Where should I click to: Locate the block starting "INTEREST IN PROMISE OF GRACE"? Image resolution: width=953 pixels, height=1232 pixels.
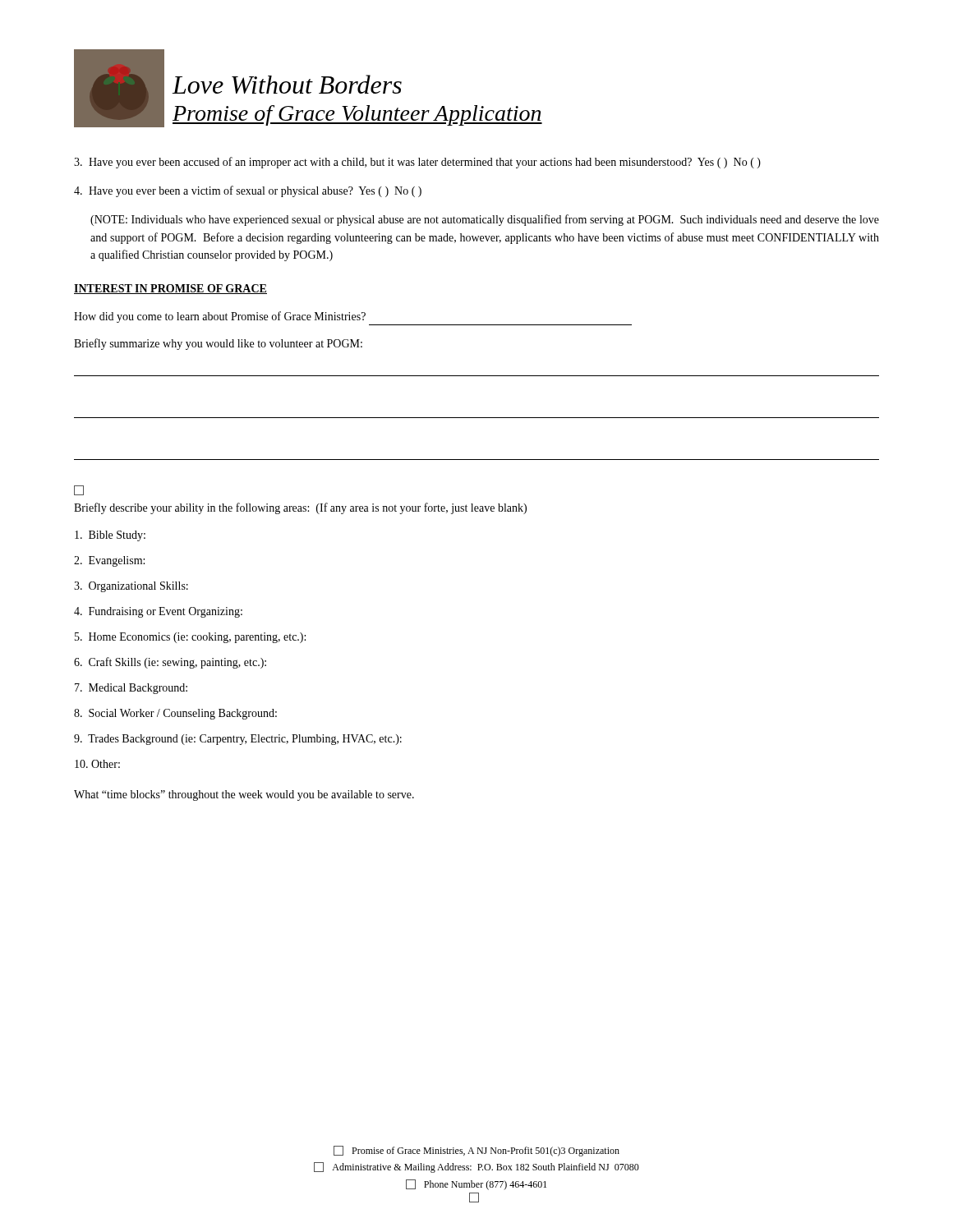pyautogui.click(x=170, y=289)
